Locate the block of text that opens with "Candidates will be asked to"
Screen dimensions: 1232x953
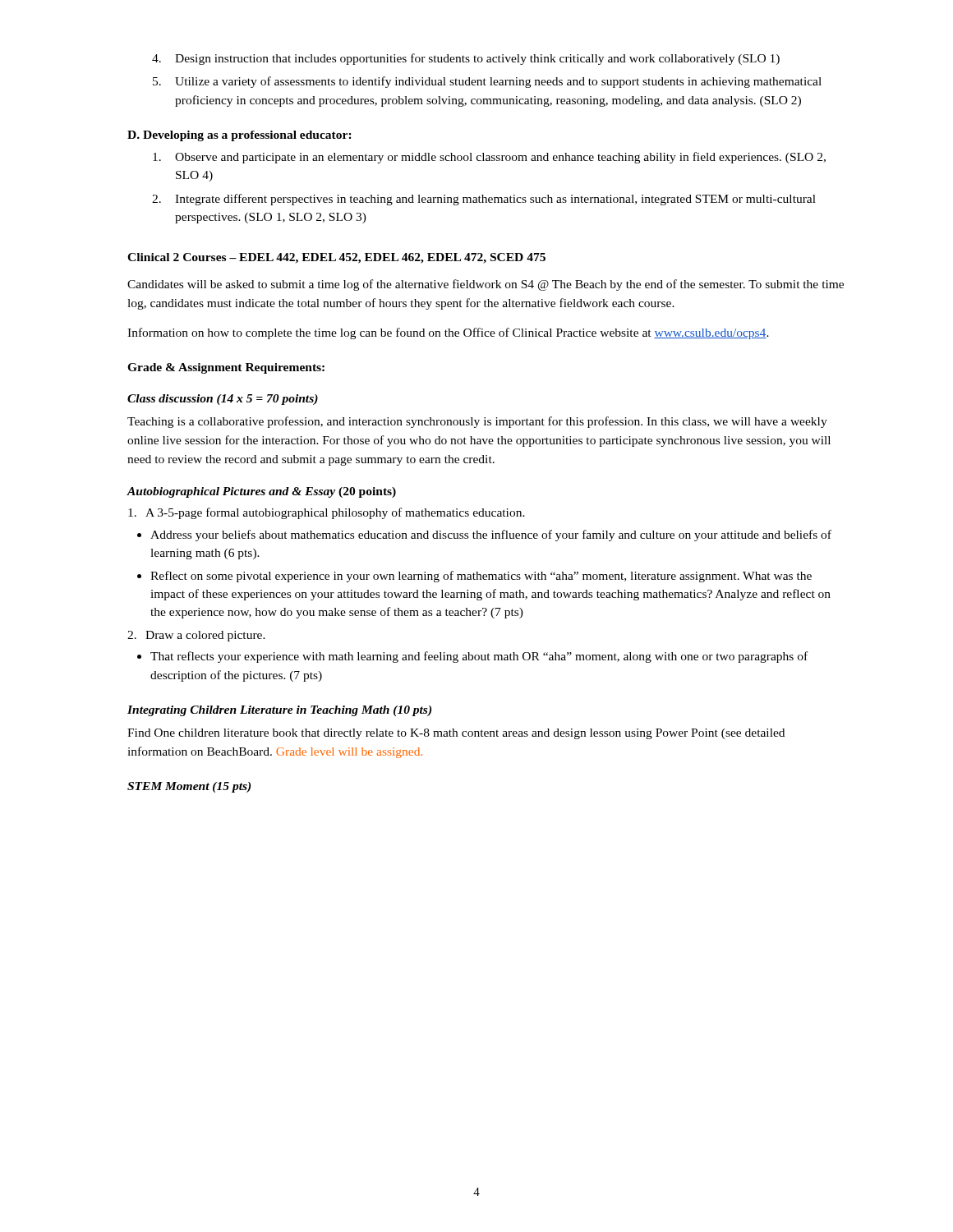click(x=486, y=293)
